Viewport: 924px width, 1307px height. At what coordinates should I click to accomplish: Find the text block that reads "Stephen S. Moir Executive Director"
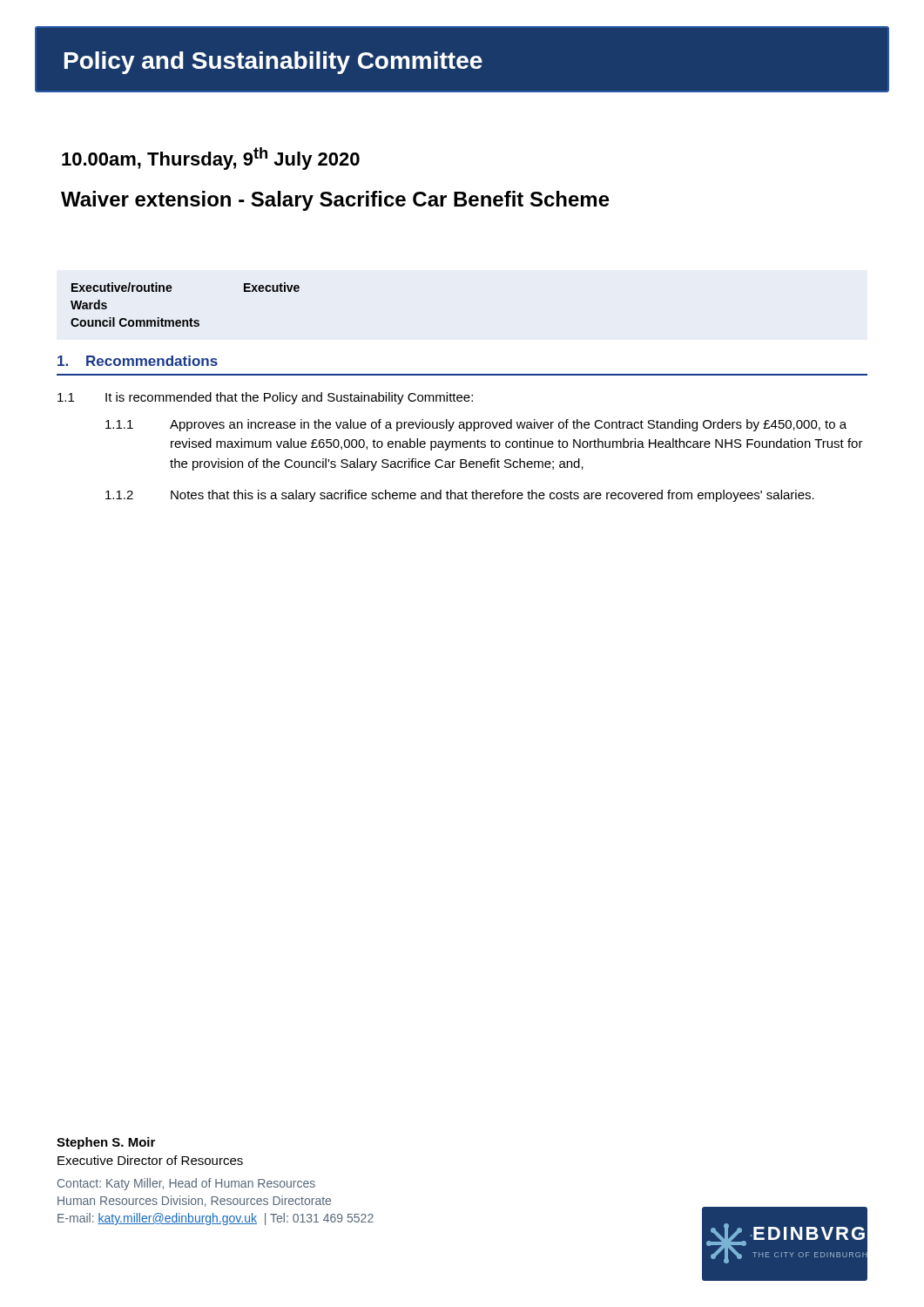[106, 1143]
